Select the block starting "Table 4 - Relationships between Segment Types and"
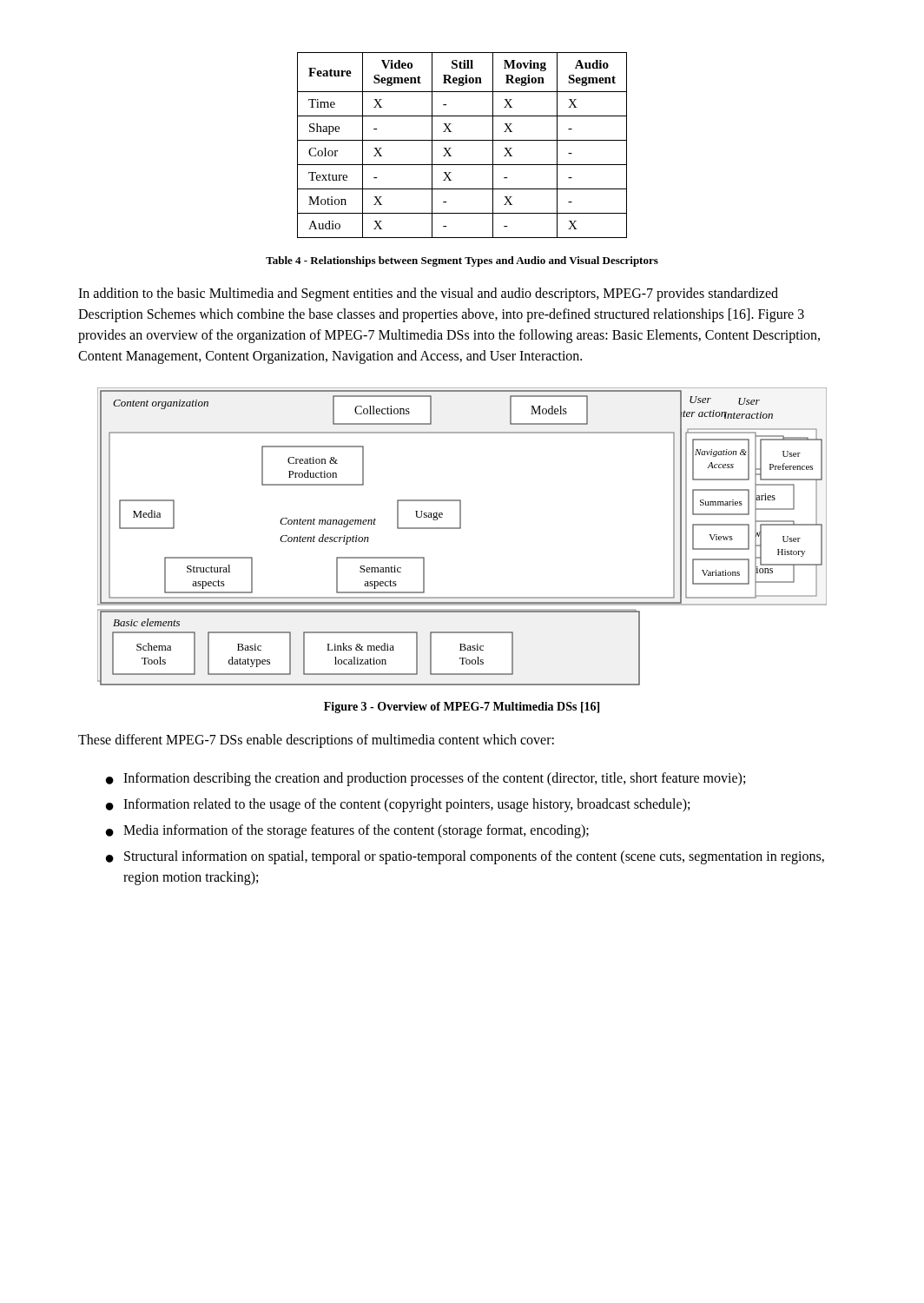The image size is (924, 1303). click(462, 260)
